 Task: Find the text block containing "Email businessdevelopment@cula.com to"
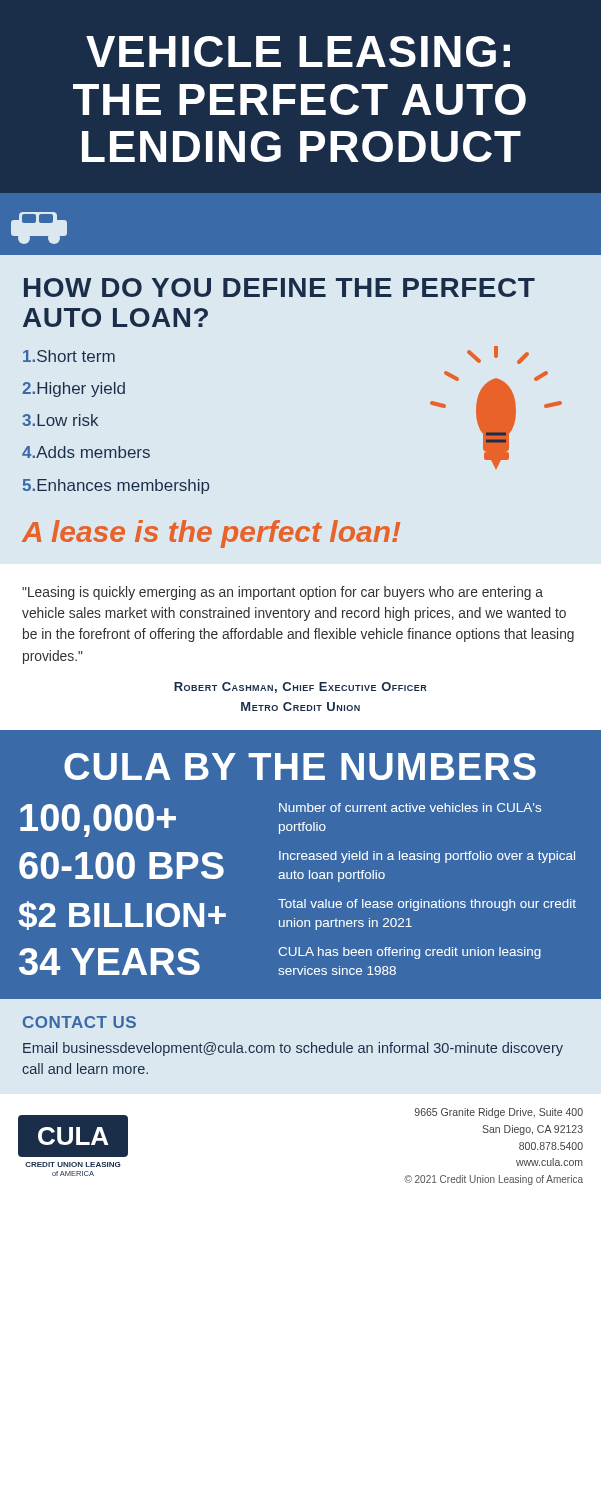point(293,1058)
